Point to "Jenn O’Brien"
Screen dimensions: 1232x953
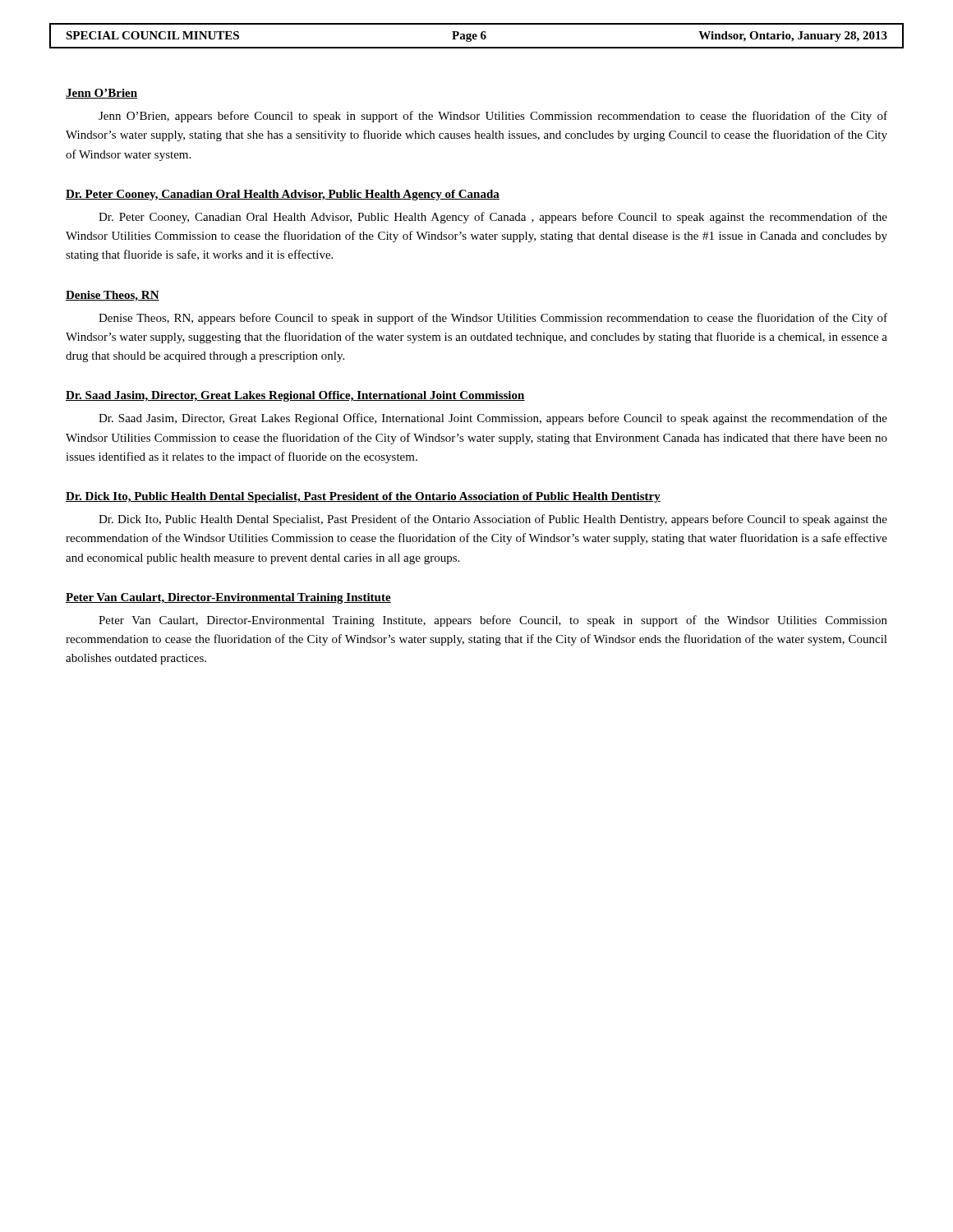(101, 93)
